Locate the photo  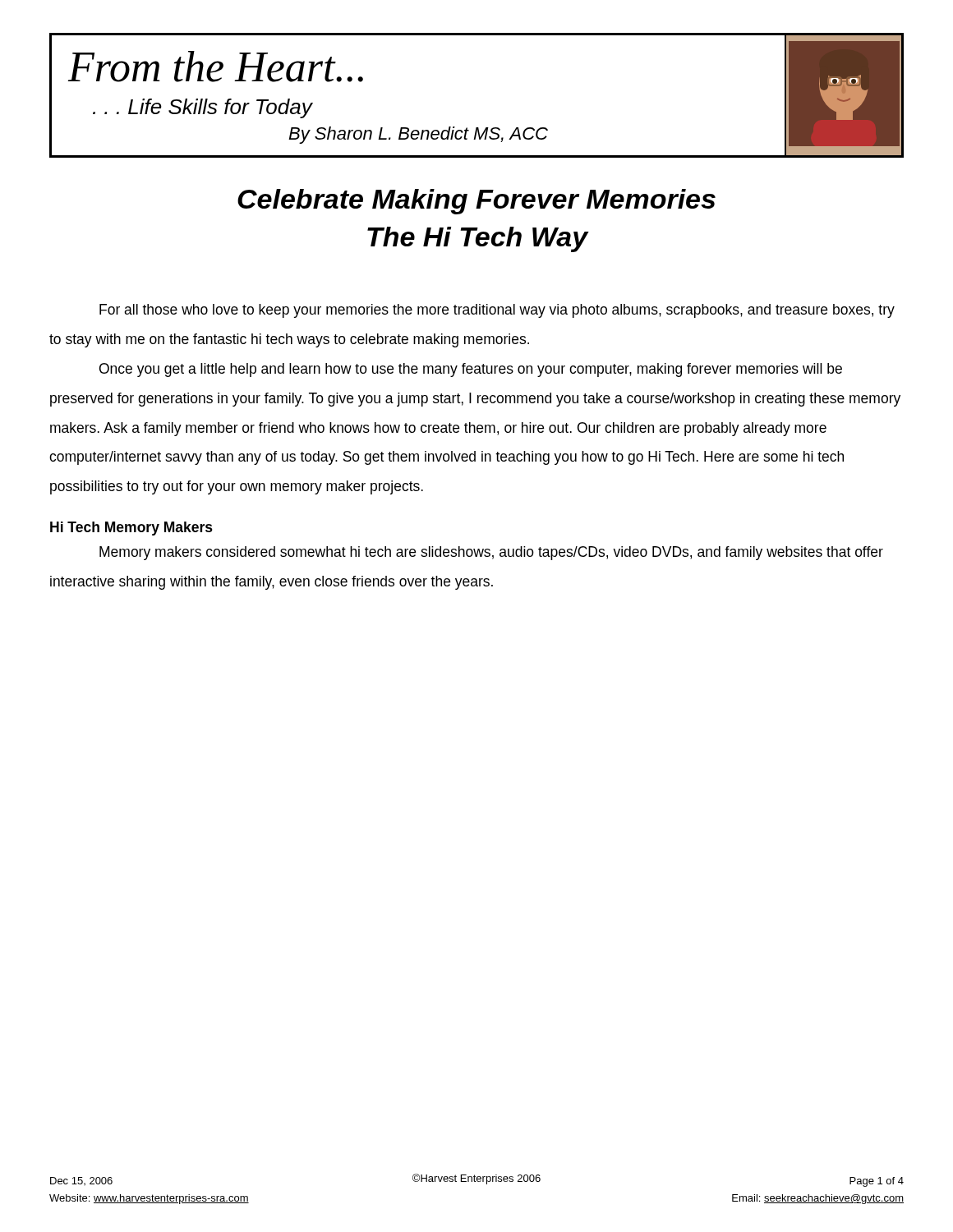(844, 95)
